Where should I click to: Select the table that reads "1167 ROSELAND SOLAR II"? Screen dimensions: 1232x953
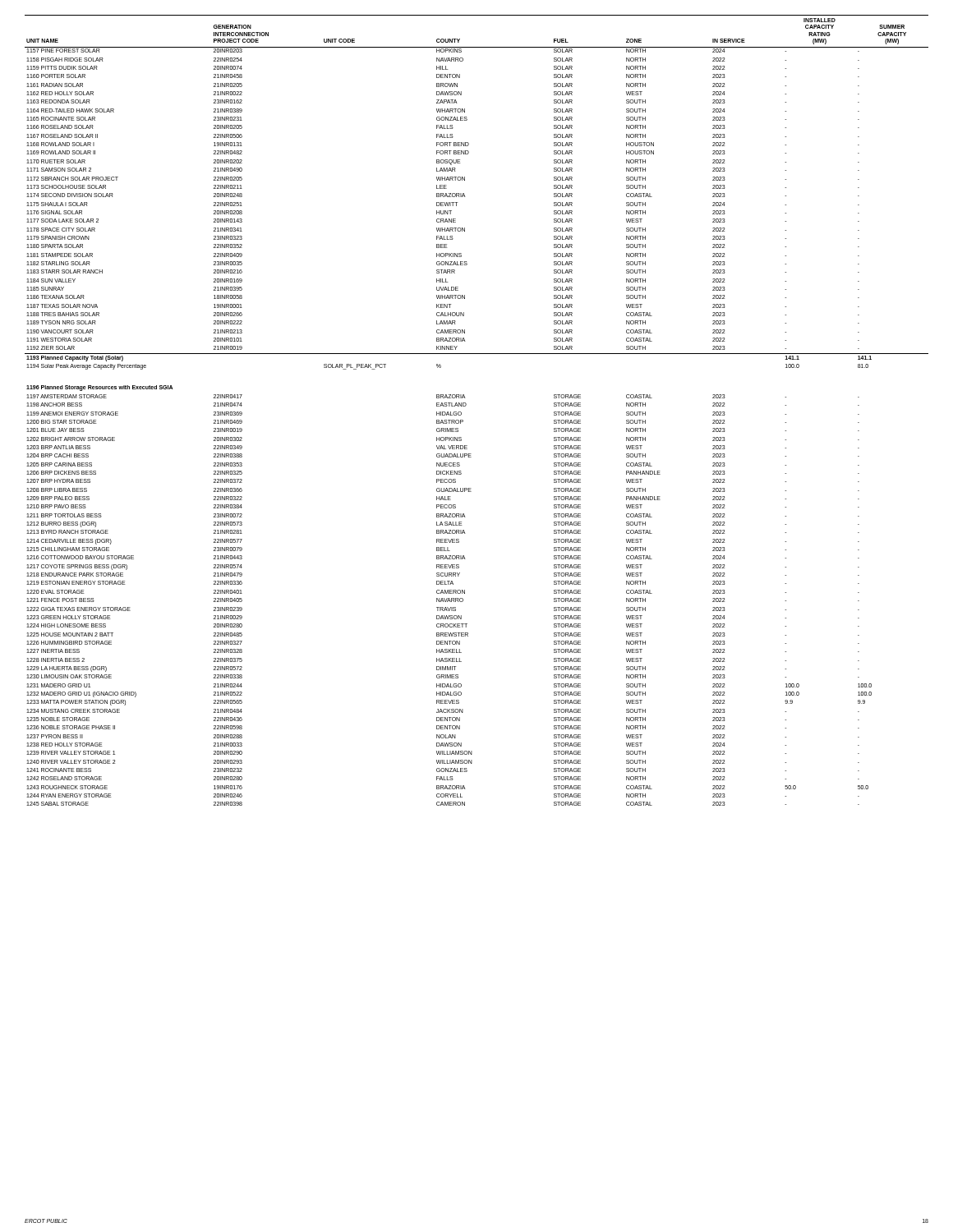(476, 412)
